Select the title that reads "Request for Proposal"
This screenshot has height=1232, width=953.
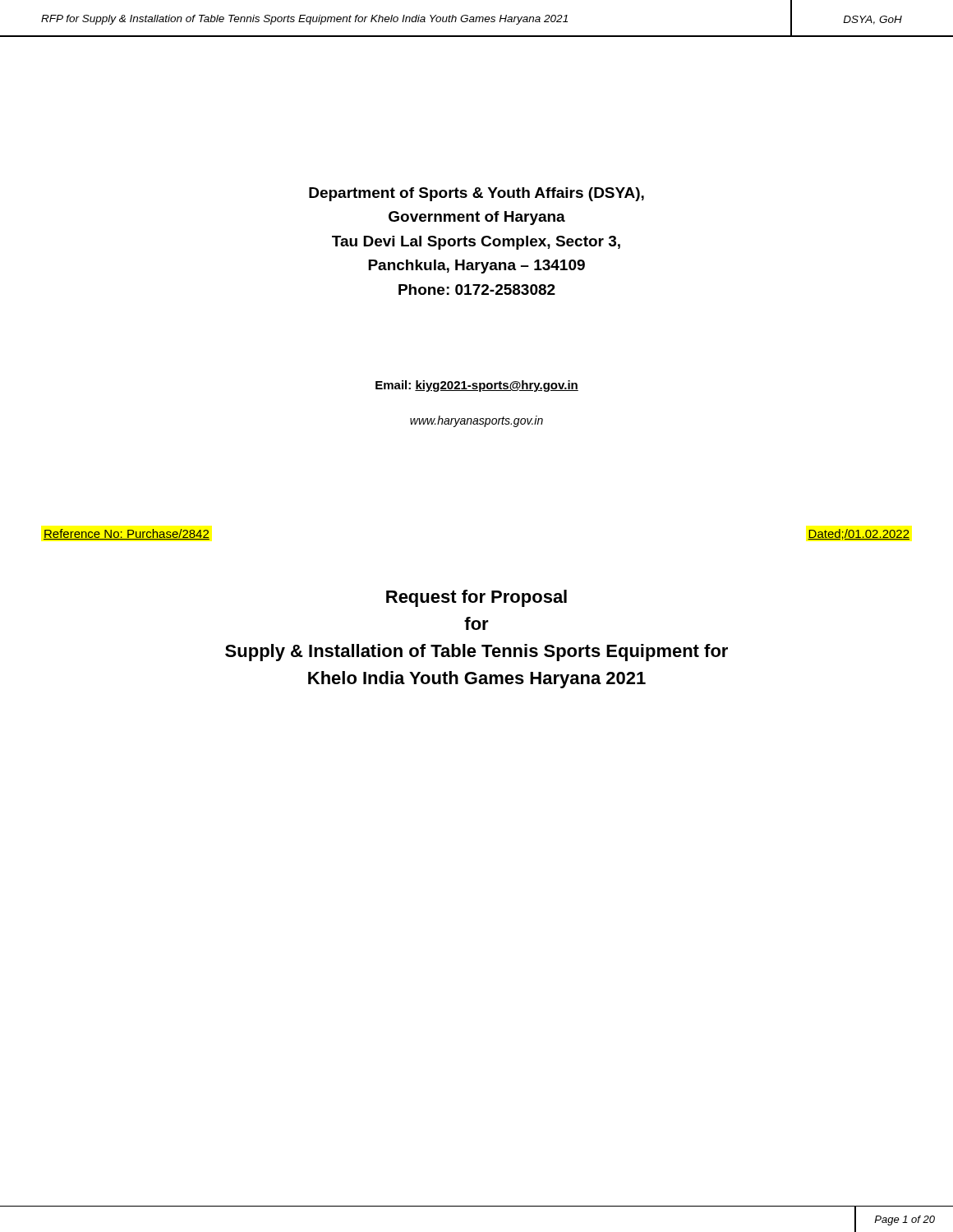pos(476,637)
